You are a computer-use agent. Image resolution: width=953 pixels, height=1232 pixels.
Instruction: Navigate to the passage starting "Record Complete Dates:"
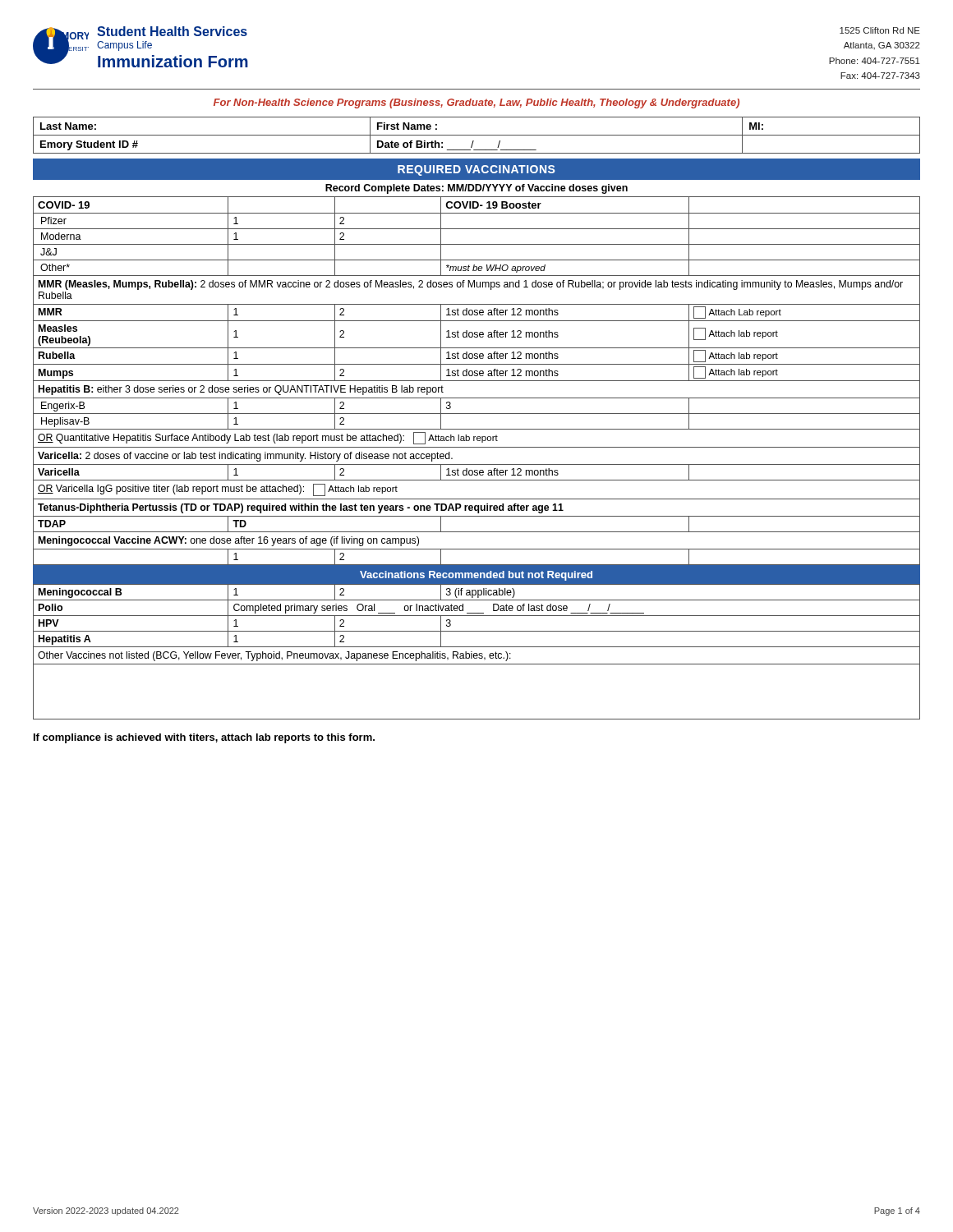[476, 188]
